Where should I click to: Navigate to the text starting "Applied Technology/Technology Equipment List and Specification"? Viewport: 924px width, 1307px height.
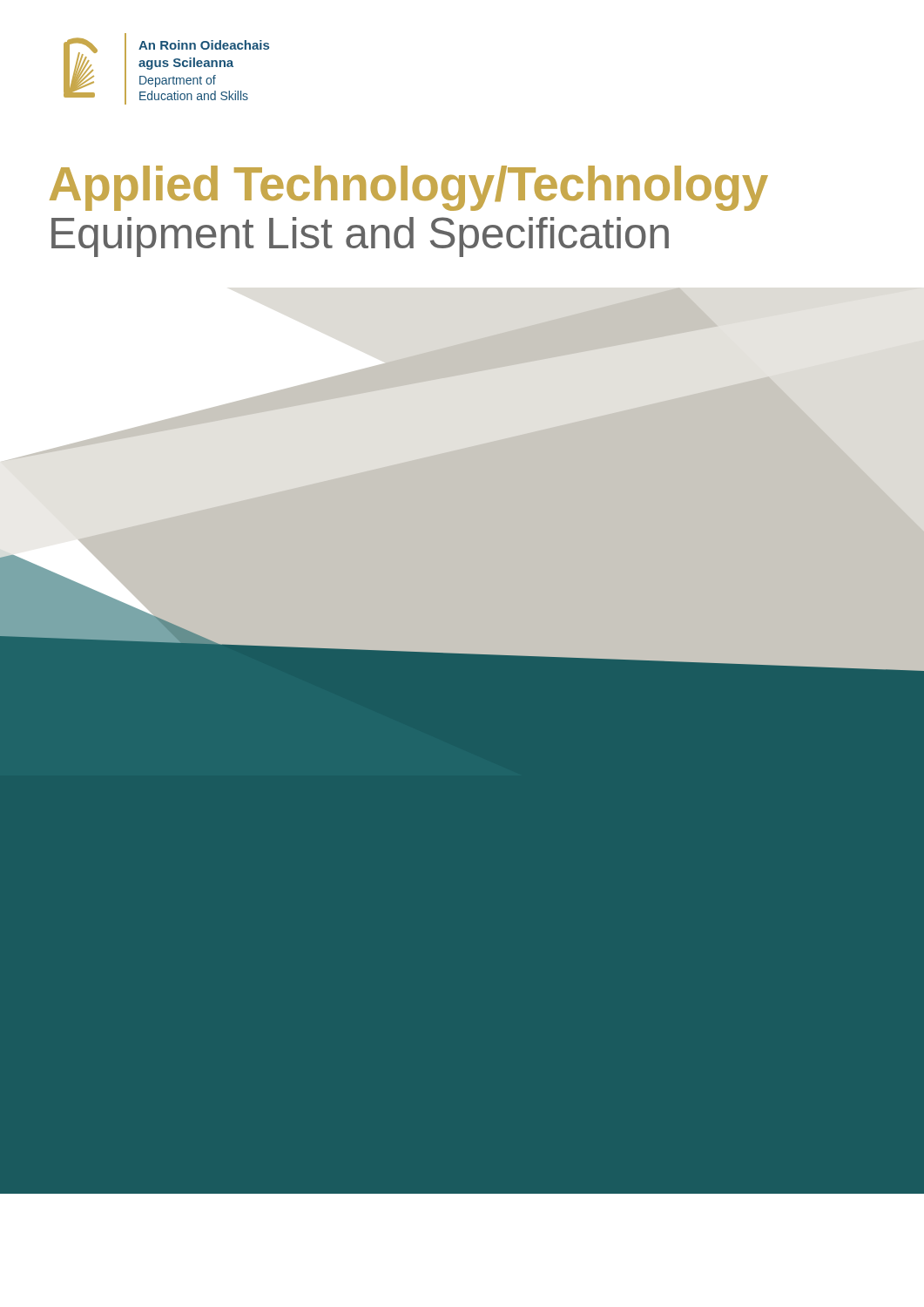click(x=462, y=208)
